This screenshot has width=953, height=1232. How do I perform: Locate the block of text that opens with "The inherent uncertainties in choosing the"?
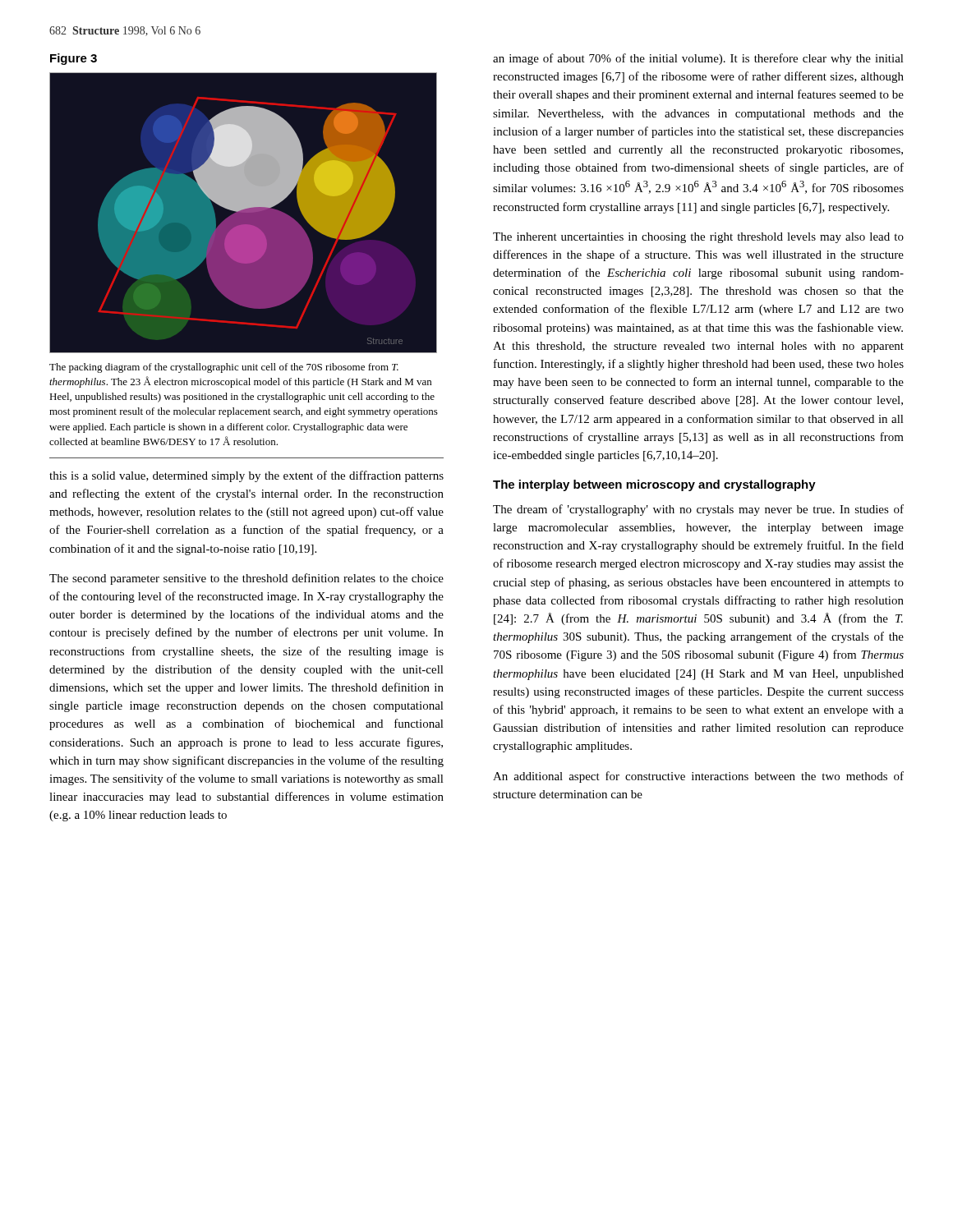[698, 346]
